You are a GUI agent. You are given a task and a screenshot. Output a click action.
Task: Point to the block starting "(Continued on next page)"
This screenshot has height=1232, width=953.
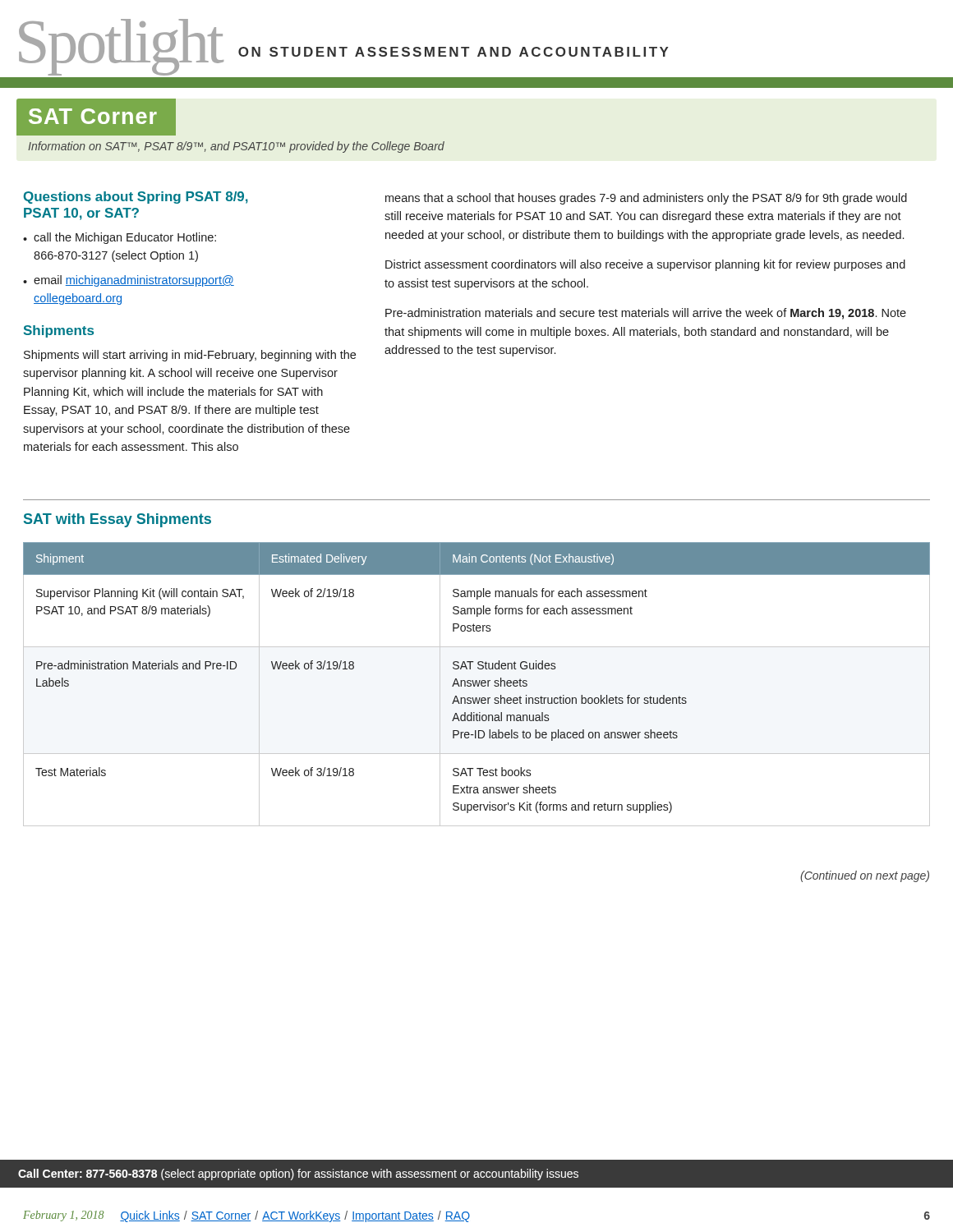pyautogui.click(x=865, y=876)
